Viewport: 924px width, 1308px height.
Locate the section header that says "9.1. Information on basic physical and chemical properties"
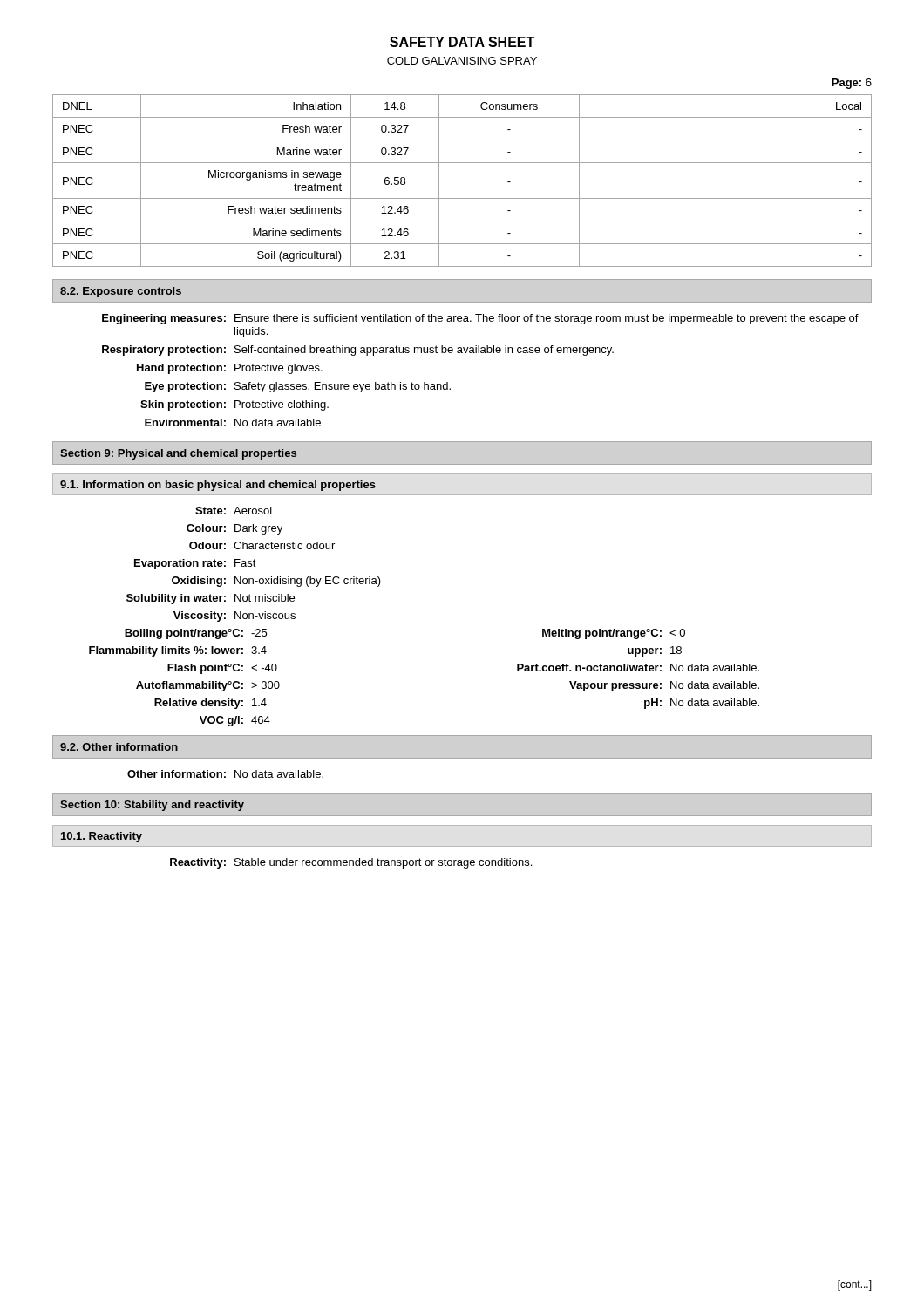pos(218,484)
